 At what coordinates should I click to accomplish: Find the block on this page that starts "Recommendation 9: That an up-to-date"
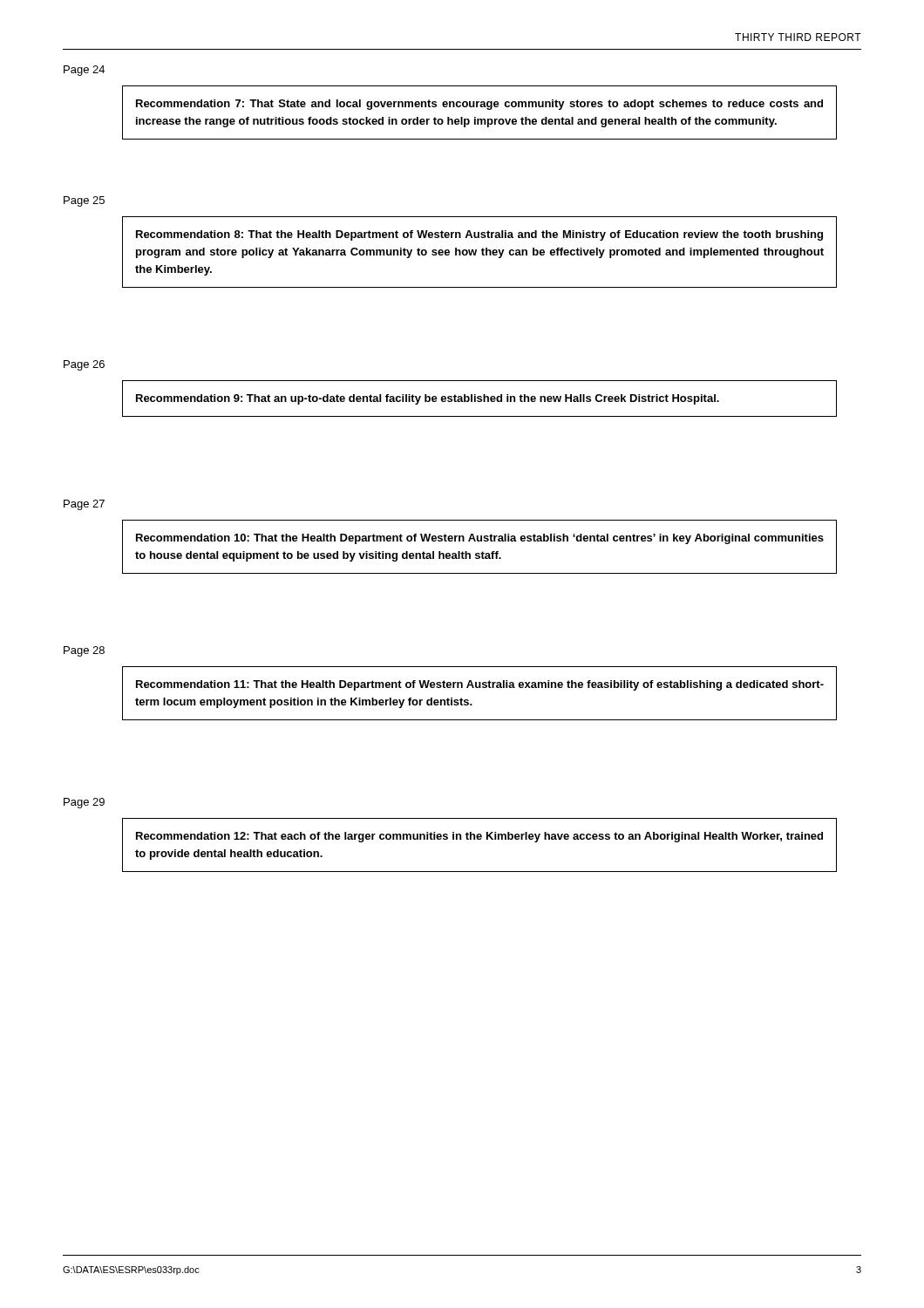coord(479,399)
